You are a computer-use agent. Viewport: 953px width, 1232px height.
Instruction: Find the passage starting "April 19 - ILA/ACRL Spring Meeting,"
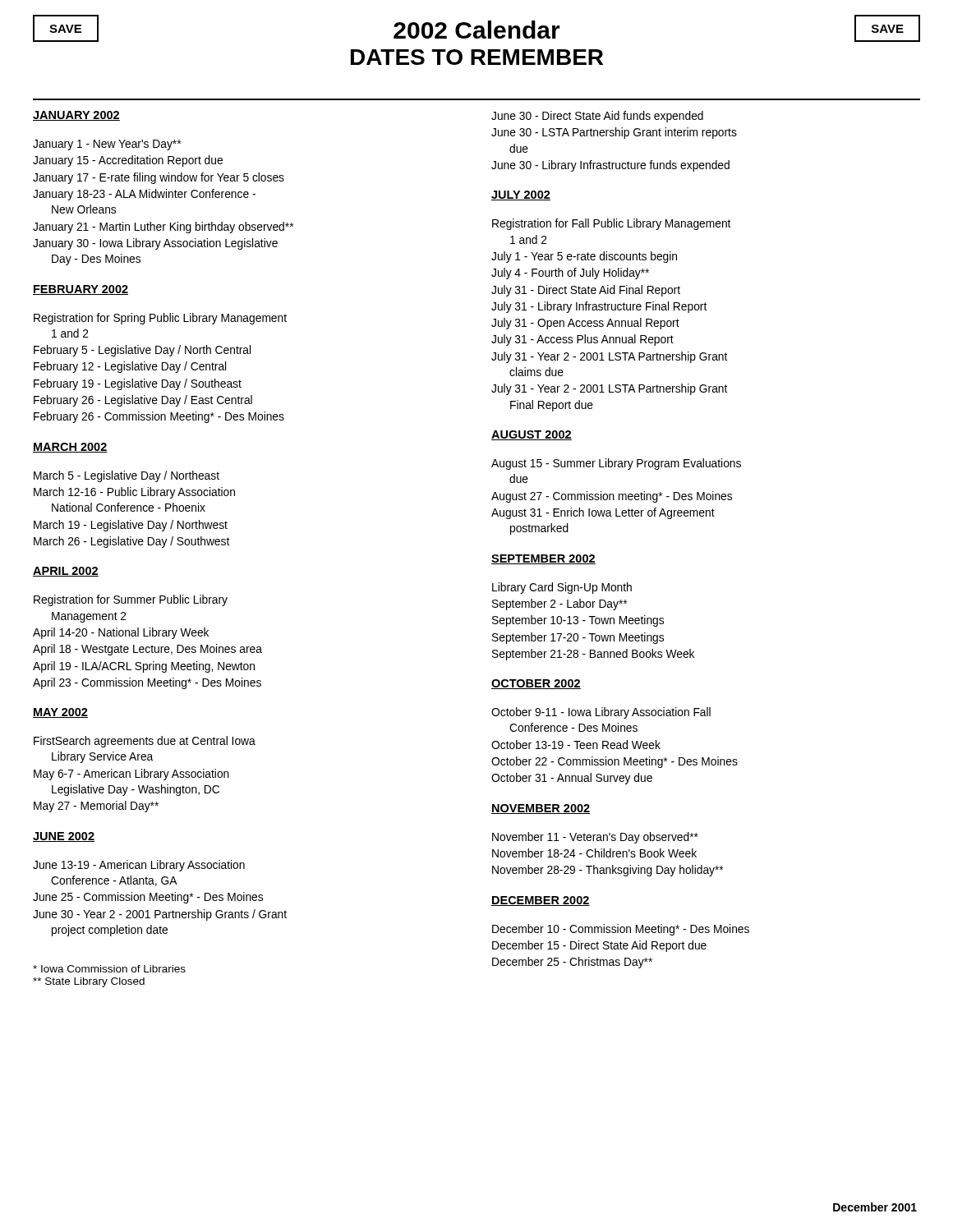144,666
